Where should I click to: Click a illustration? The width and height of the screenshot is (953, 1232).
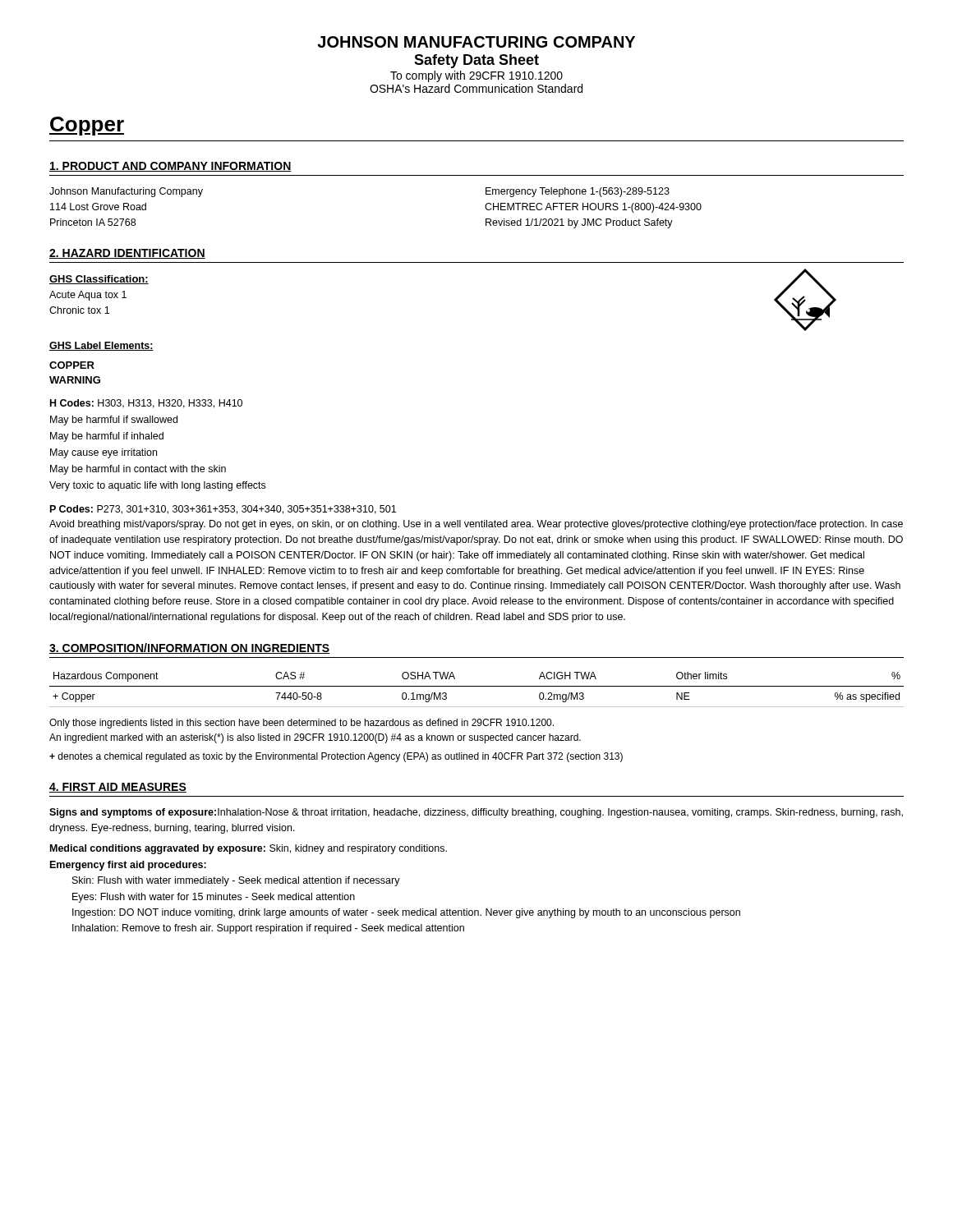(x=805, y=301)
